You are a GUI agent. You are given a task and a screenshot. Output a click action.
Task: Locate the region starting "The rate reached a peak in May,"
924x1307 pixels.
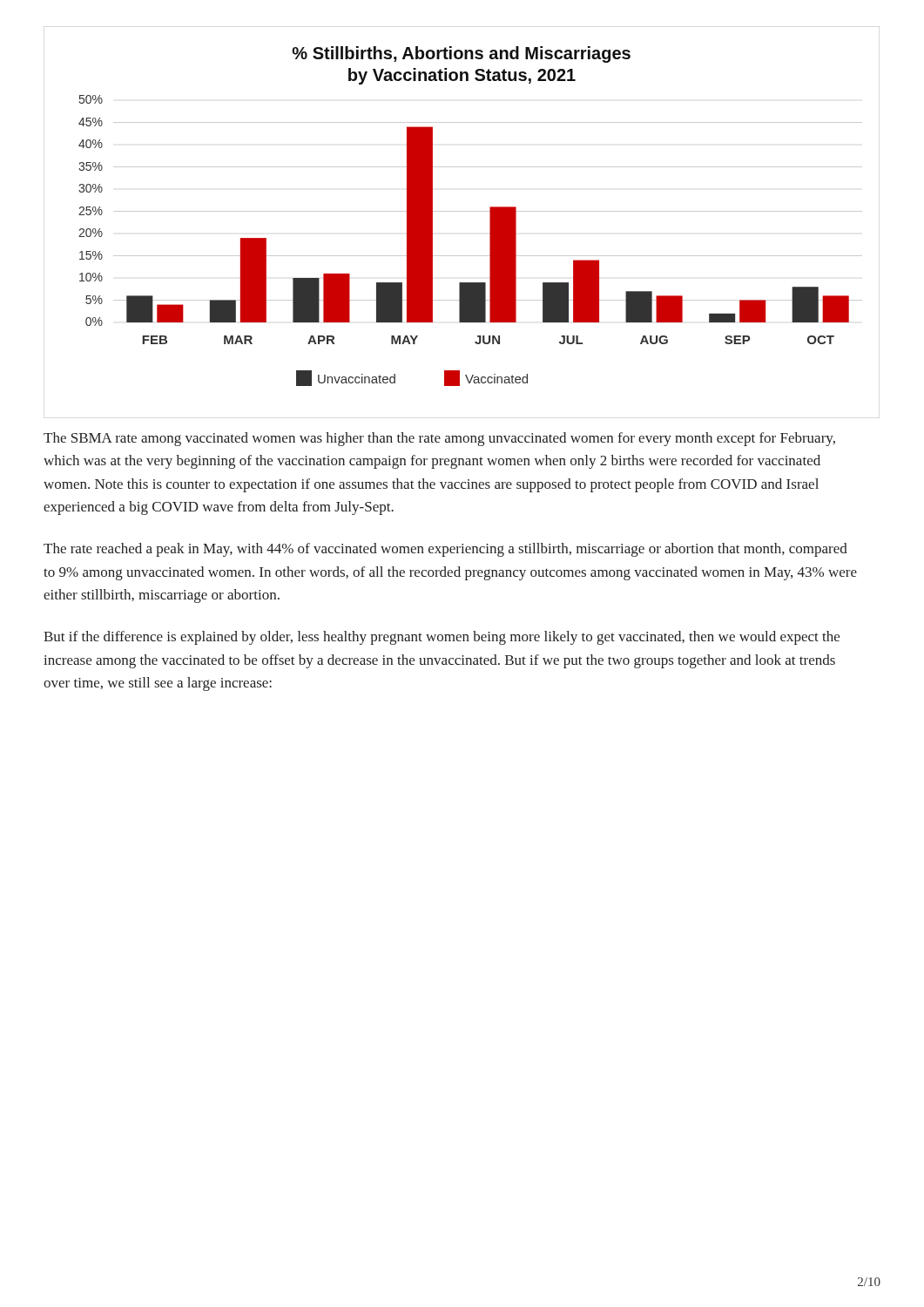pos(453,572)
